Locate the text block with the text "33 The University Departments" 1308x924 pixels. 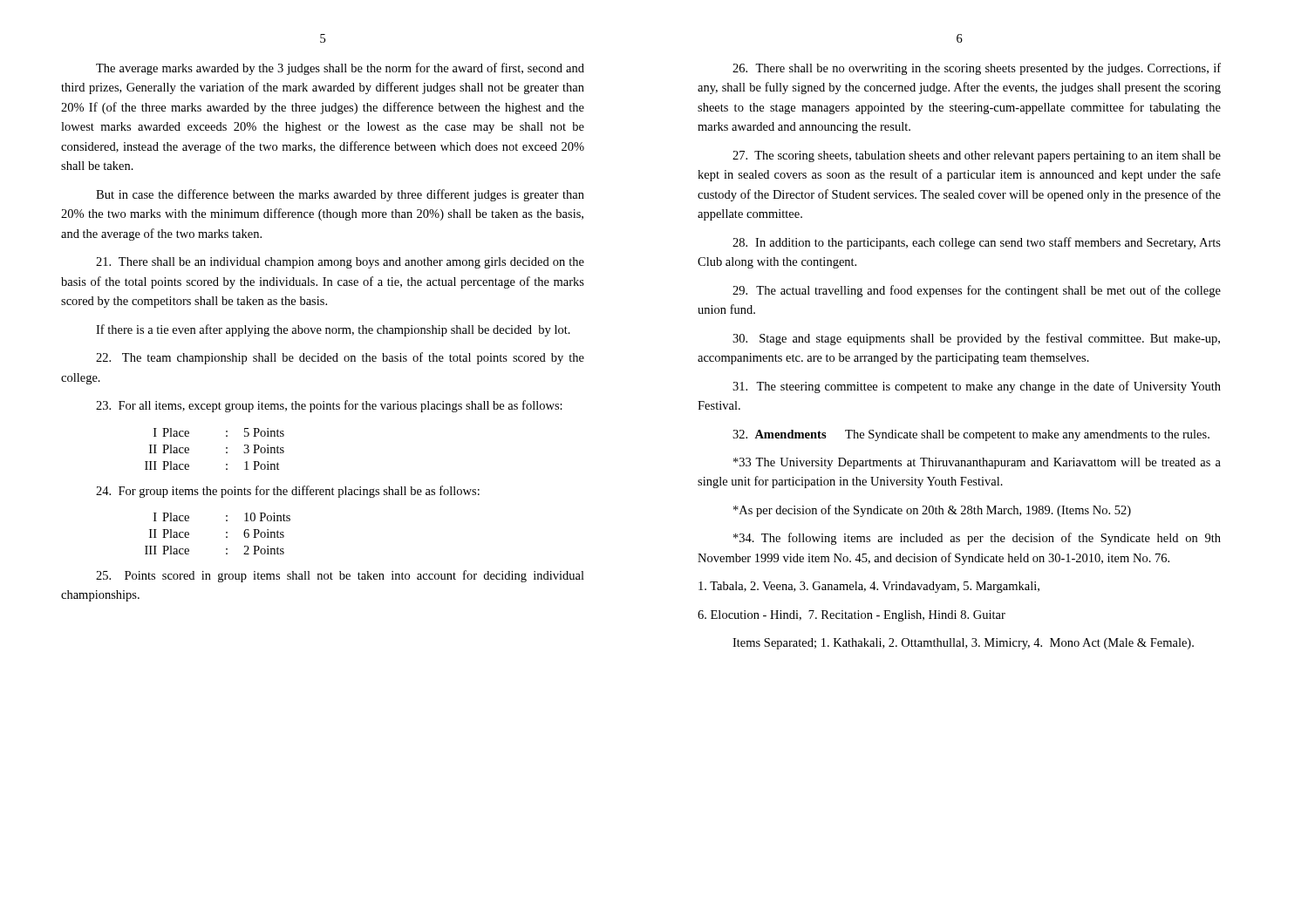(959, 472)
